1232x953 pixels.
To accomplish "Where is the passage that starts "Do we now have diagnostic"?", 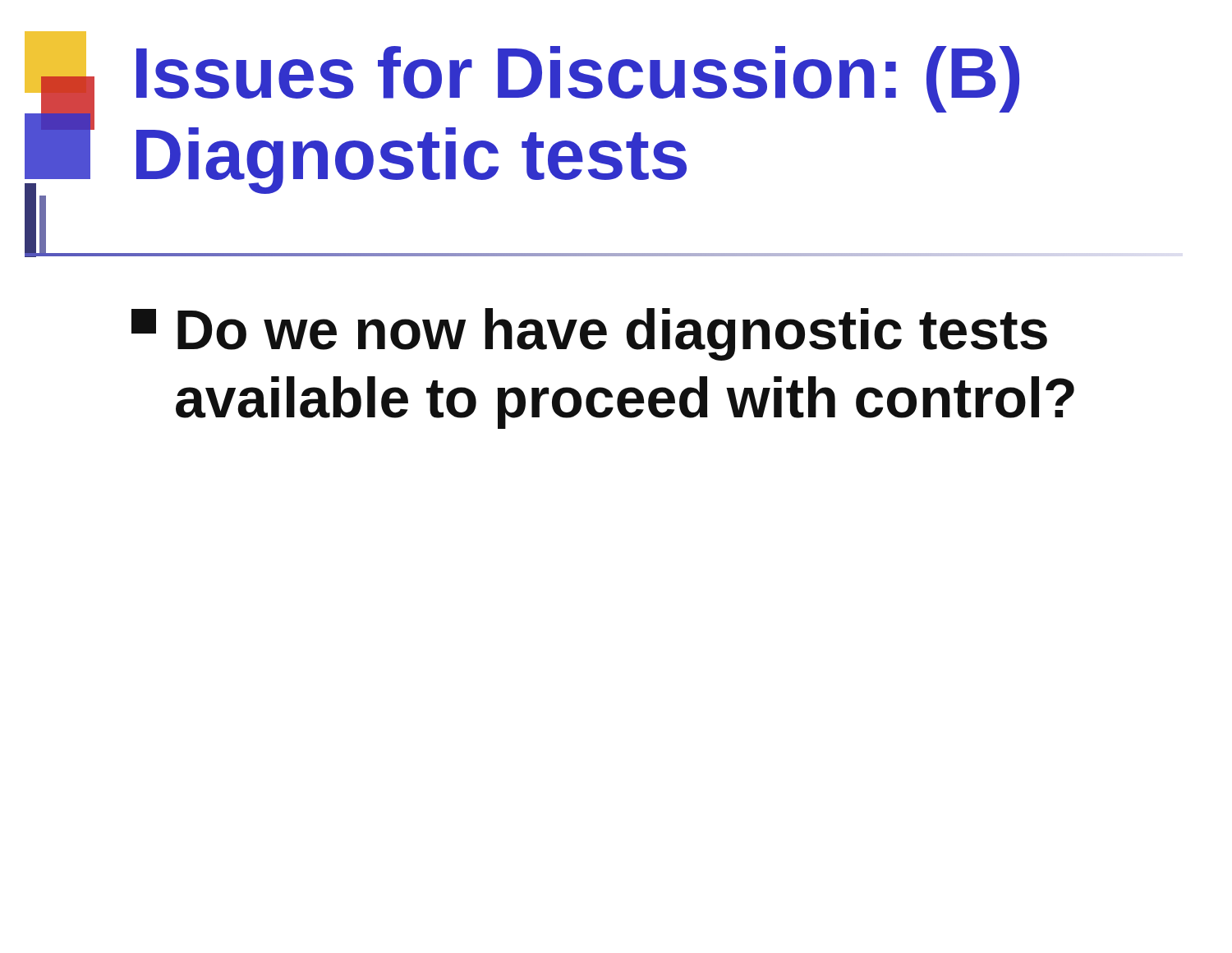I will (x=649, y=364).
